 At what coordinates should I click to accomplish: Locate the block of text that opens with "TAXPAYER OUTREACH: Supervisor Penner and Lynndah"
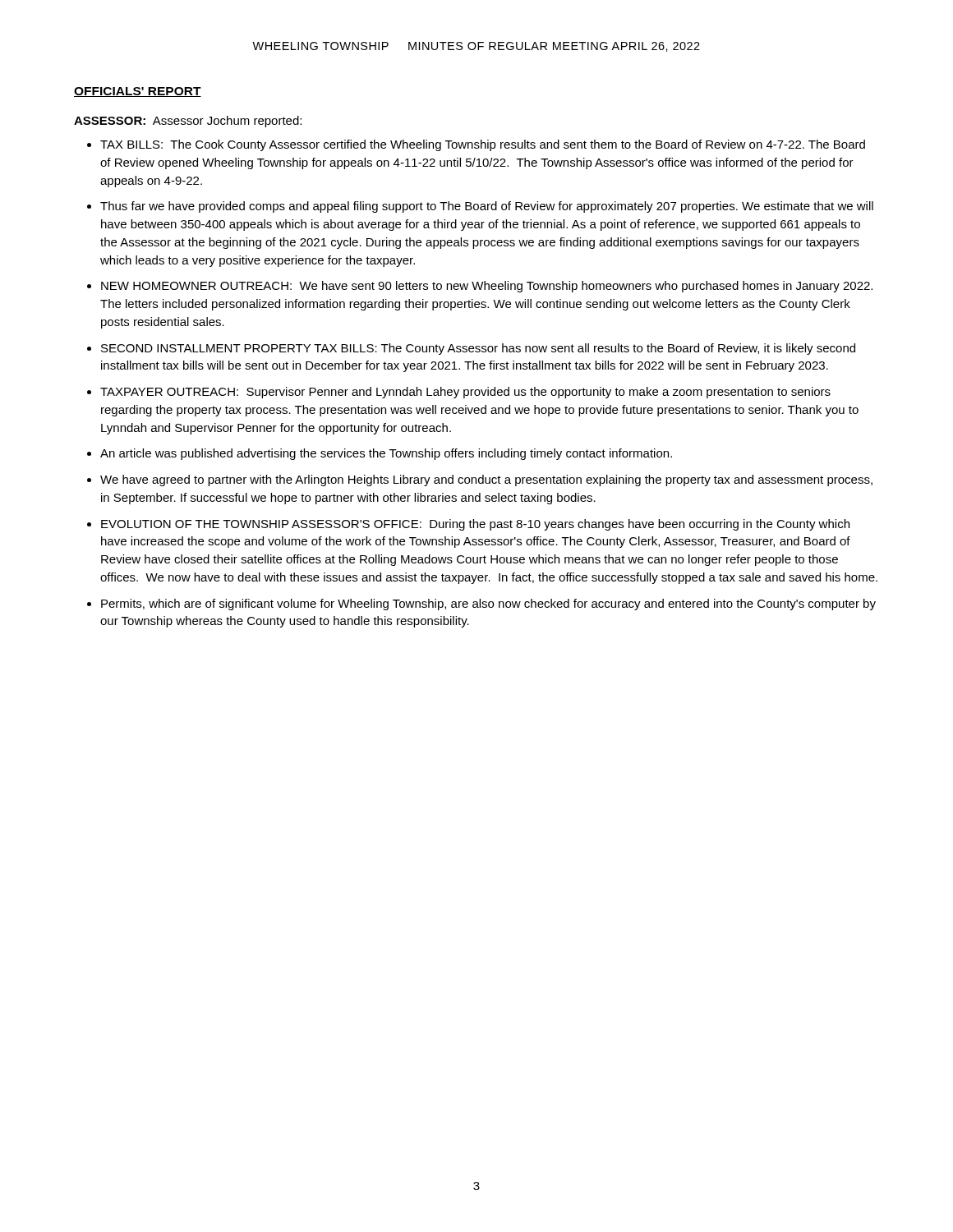pyautogui.click(x=480, y=409)
